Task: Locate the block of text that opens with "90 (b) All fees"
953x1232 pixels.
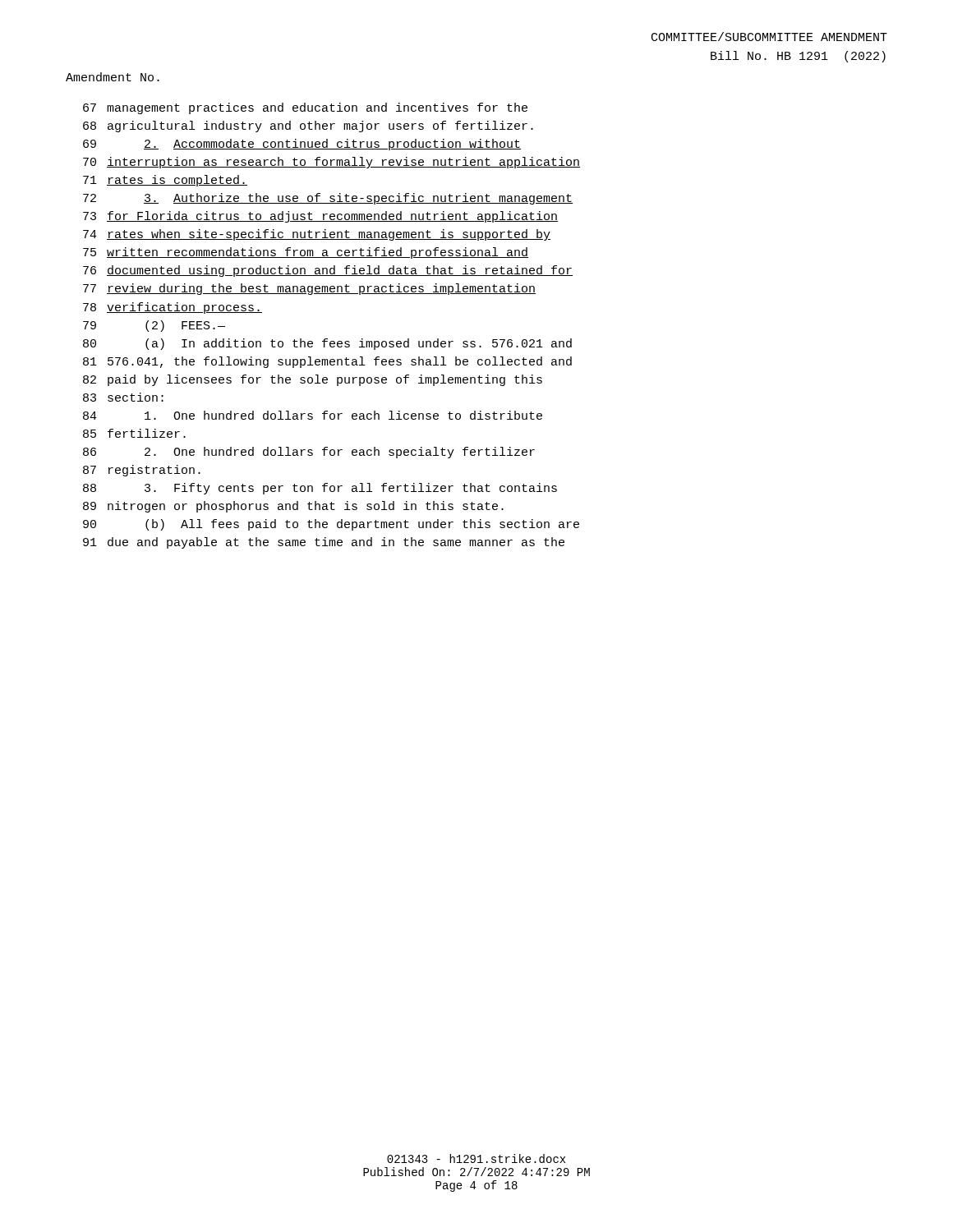Action: 476,526
